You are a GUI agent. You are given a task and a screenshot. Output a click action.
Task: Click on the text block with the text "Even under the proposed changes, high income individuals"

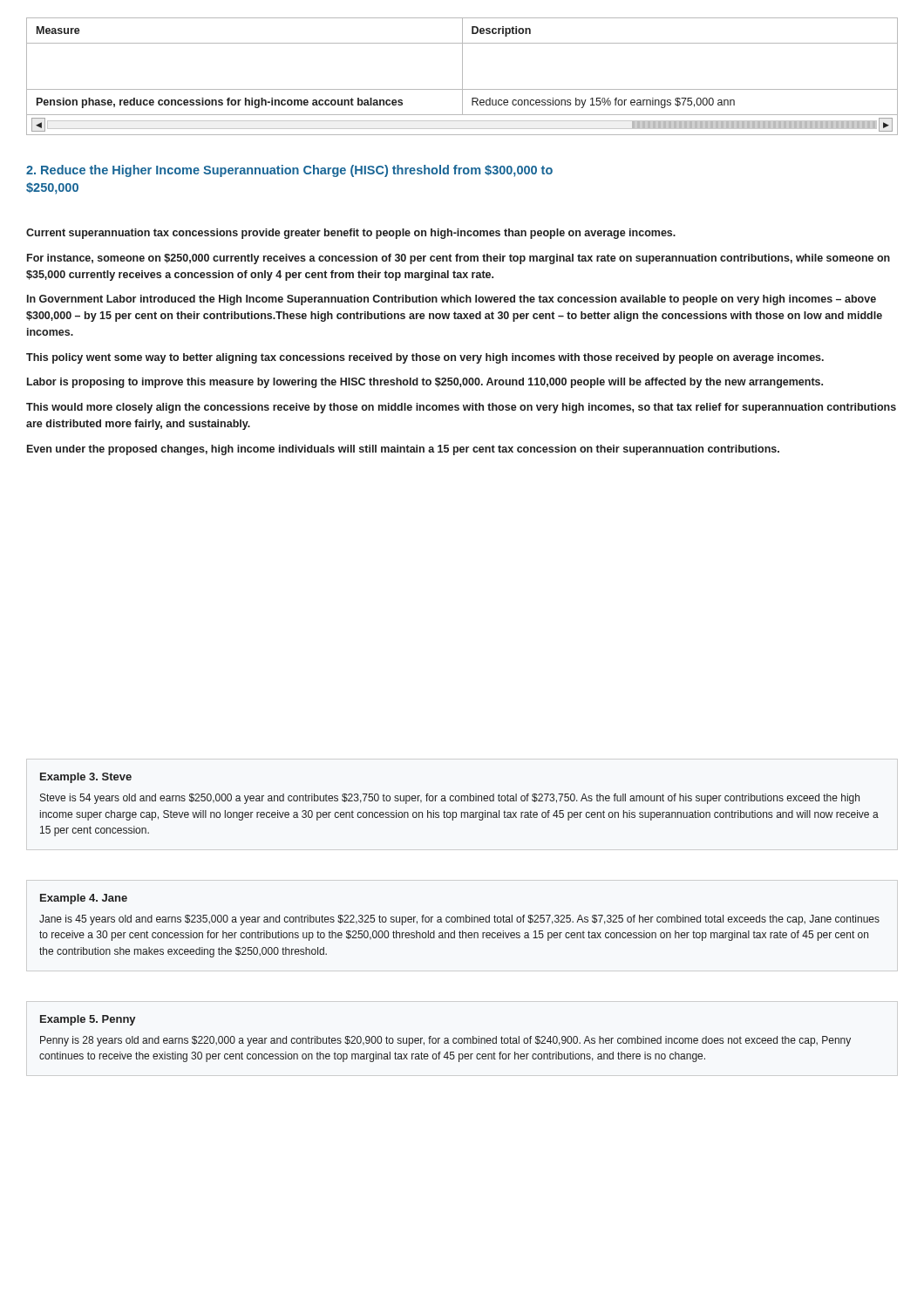click(403, 449)
